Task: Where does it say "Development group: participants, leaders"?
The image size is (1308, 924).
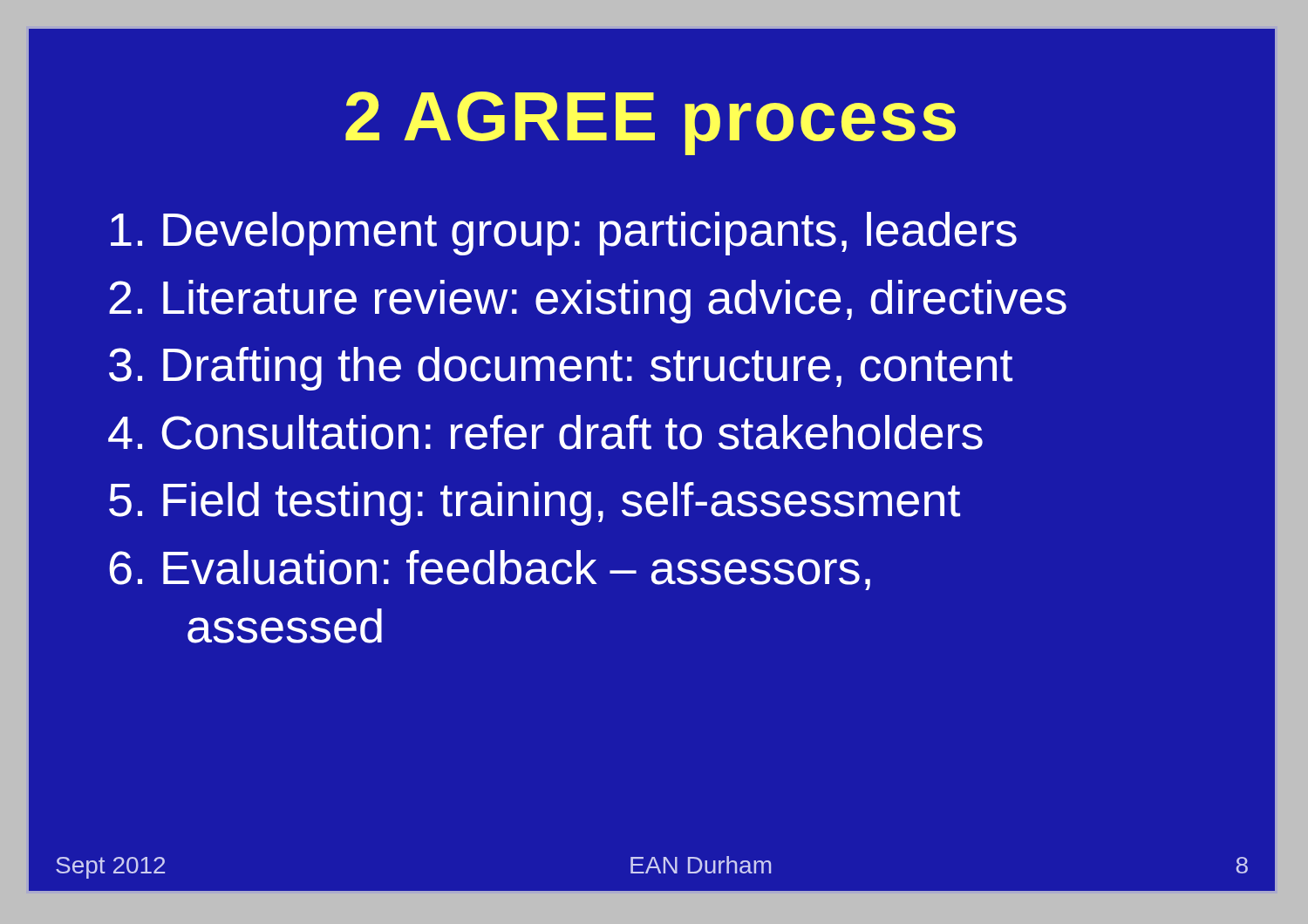Action: (563, 229)
